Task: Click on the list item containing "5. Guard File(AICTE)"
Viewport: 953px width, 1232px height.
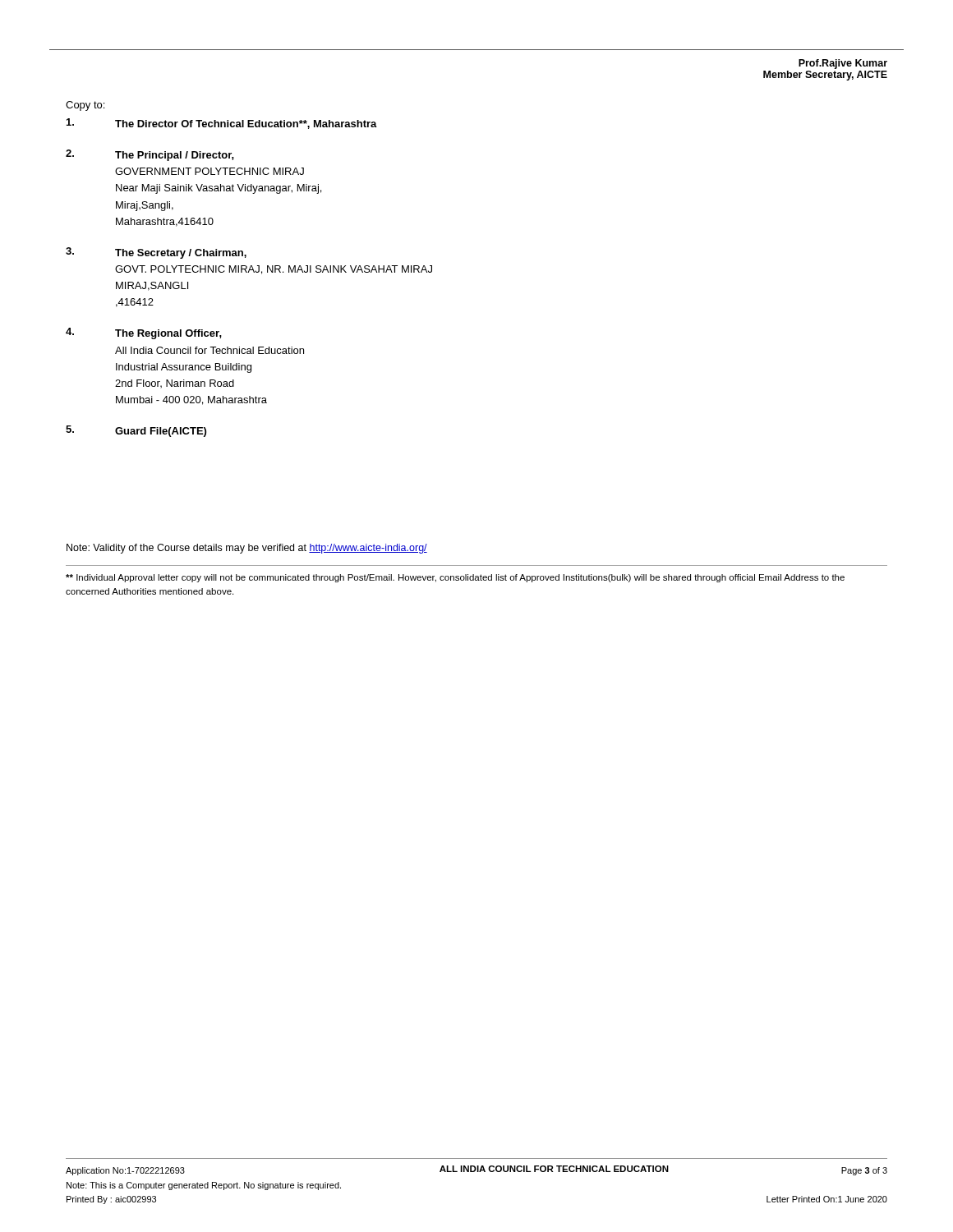Action: tap(136, 431)
